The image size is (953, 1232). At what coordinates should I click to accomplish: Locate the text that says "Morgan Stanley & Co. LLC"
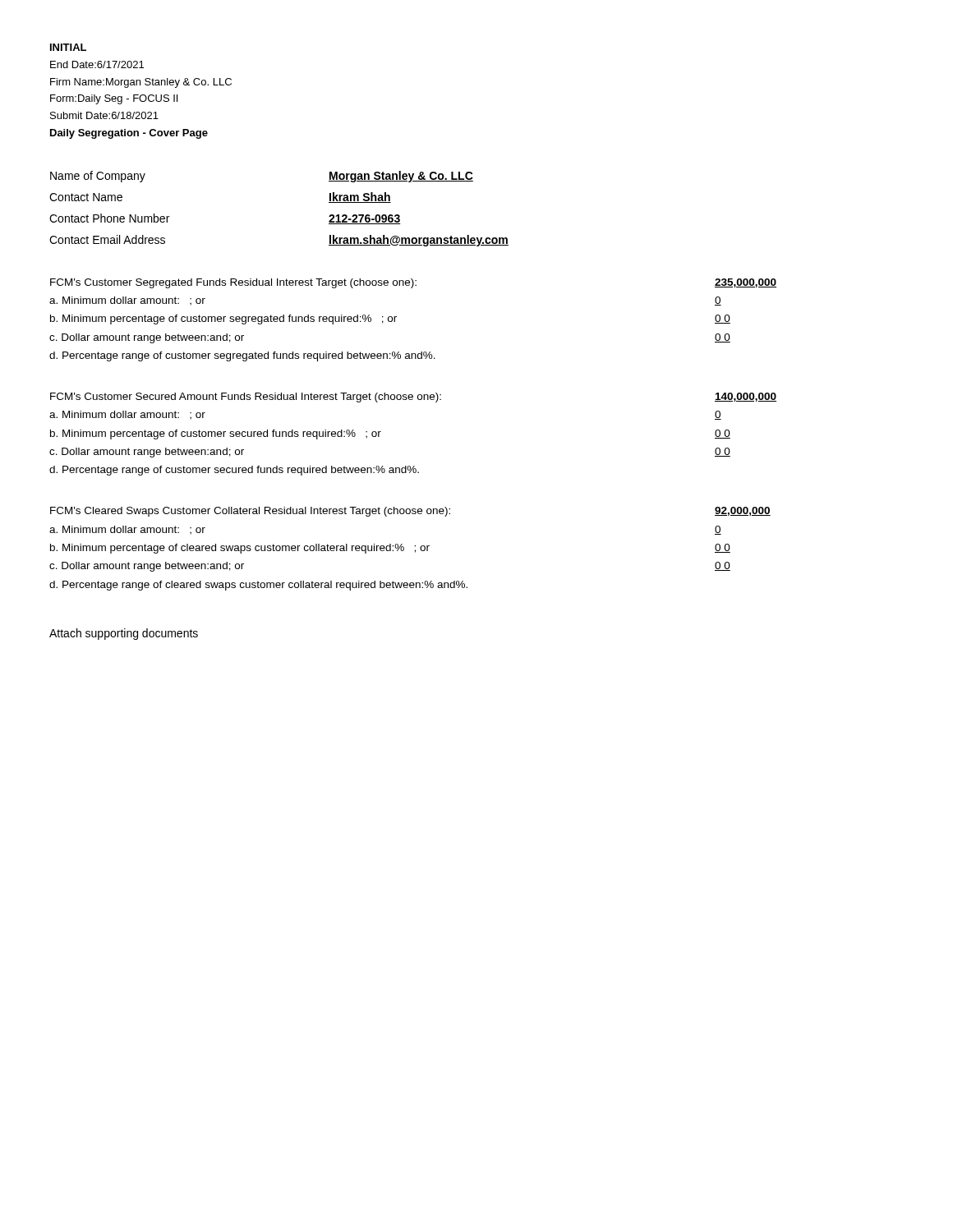pyautogui.click(x=401, y=176)
